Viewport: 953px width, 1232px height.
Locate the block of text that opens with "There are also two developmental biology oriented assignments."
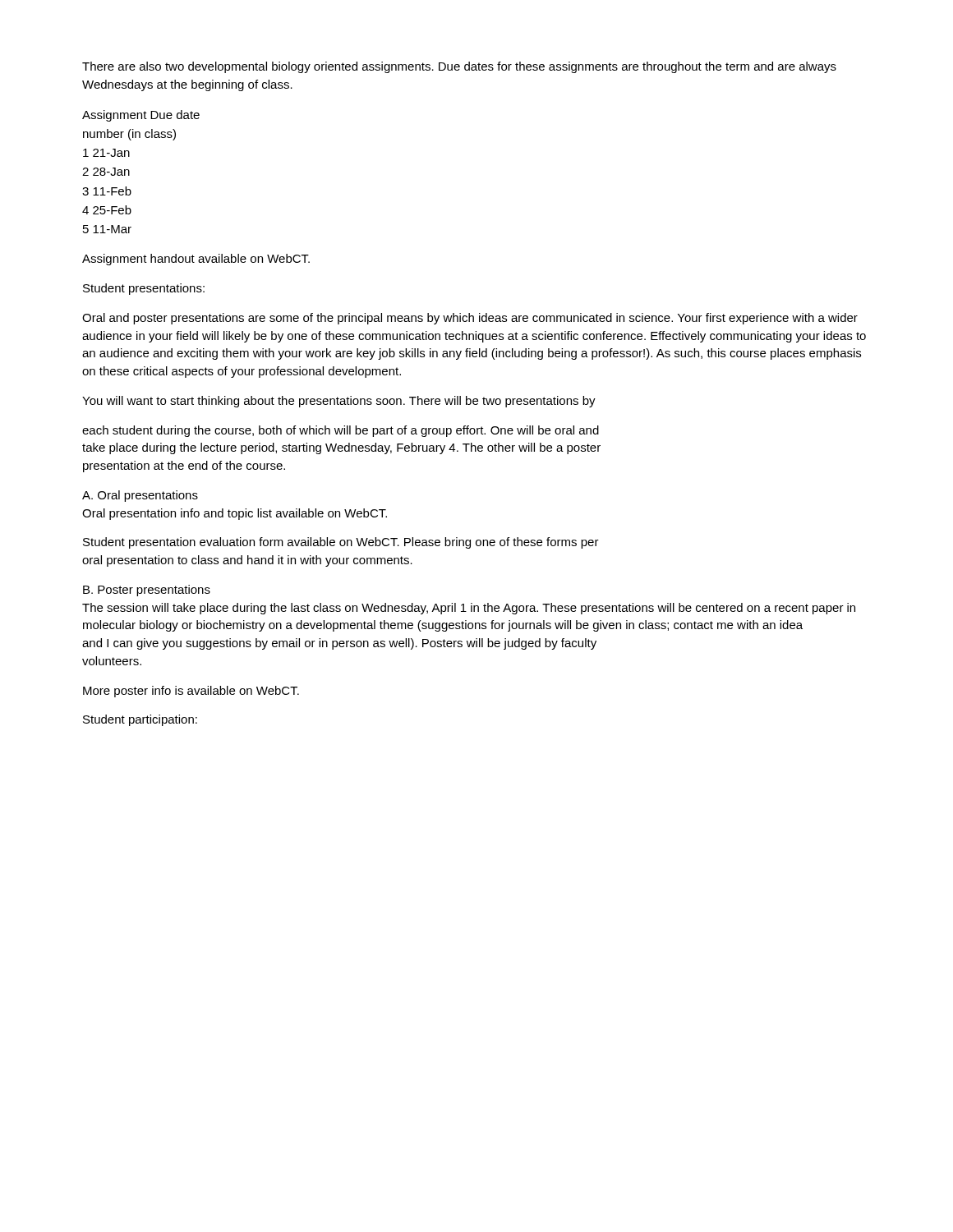[476, 75]
